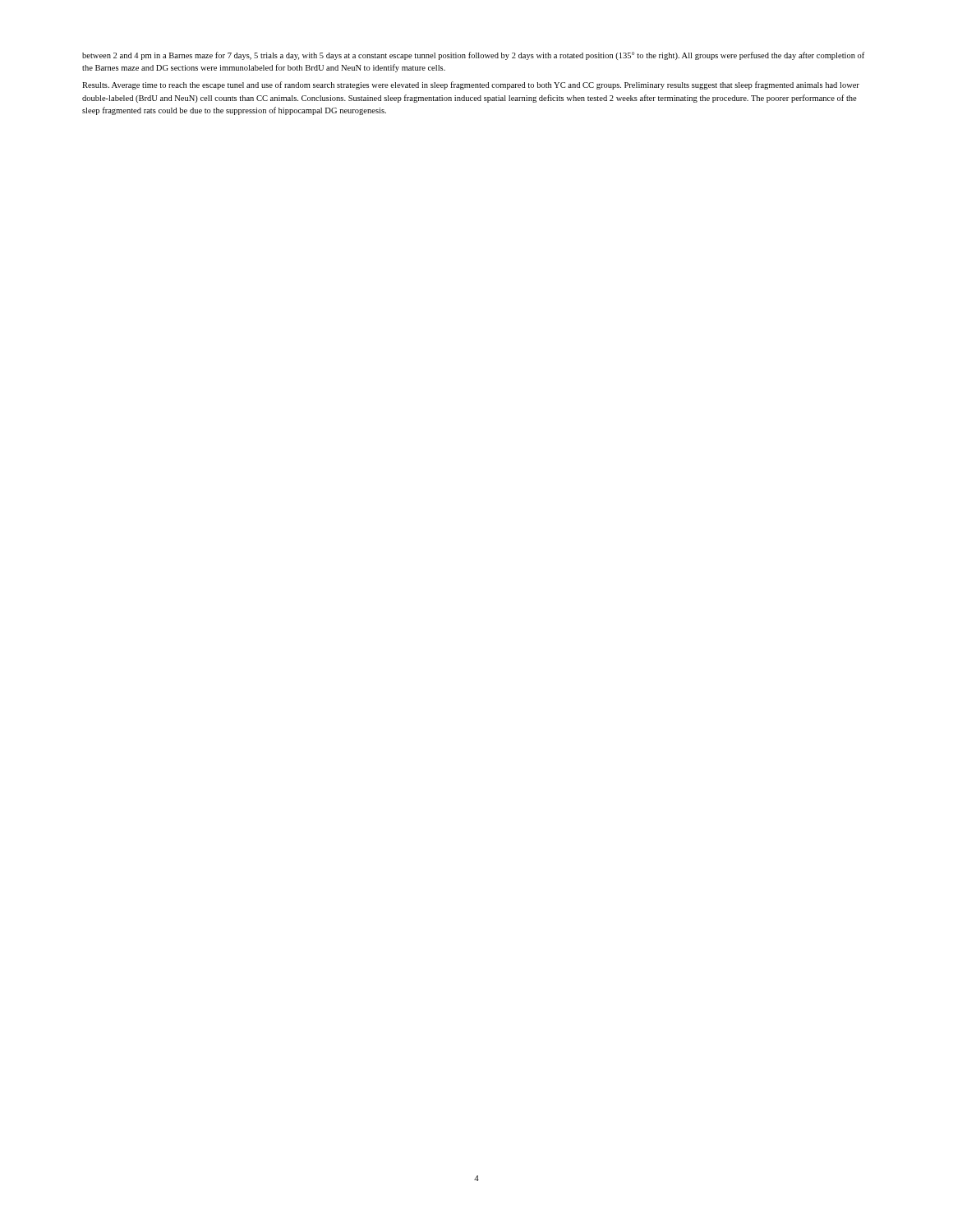Select the region starting "between 2 and 4"
Viewport: 953px width, 1232px height.
tap(473, 62)
